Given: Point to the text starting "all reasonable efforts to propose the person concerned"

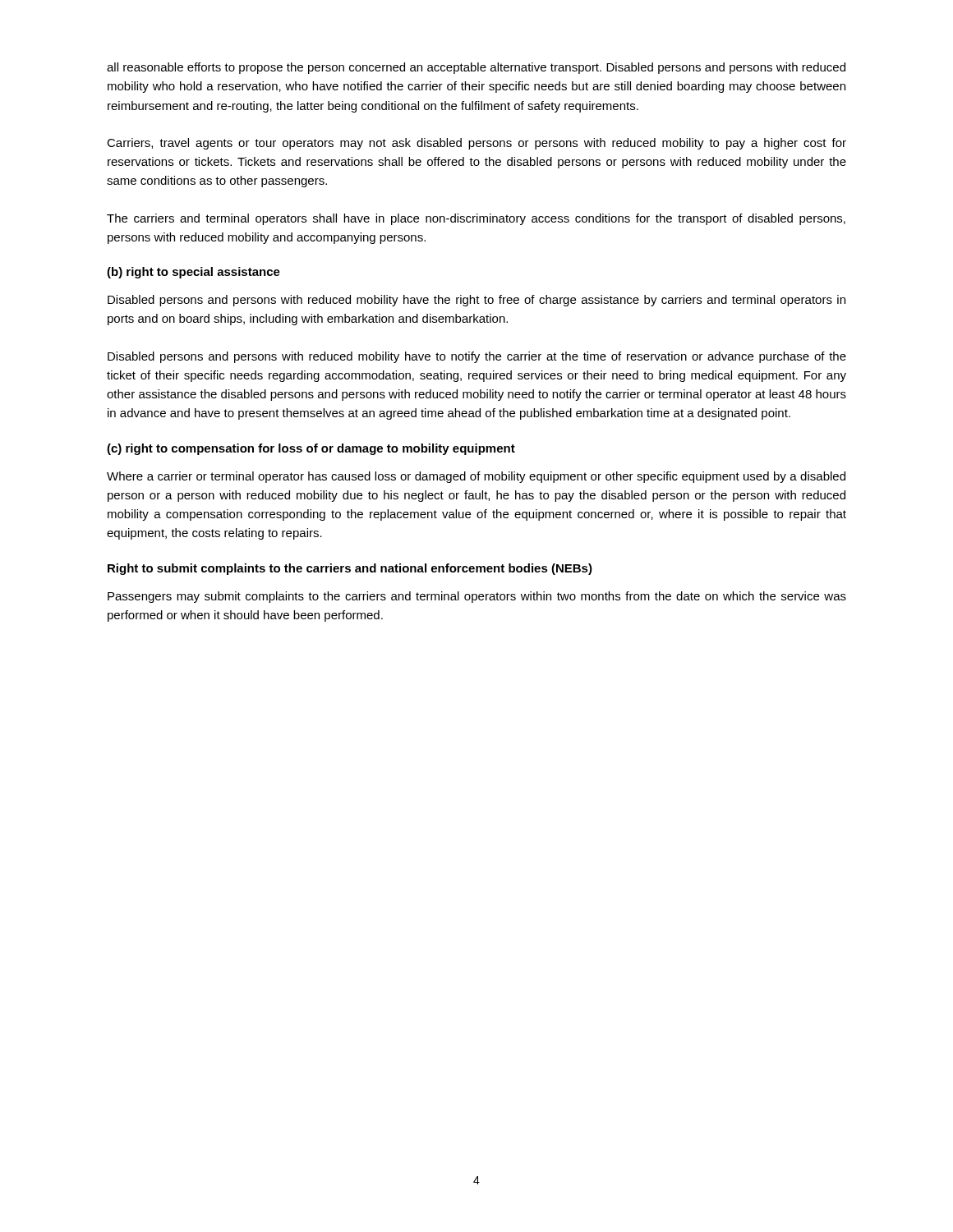Looking at the screenshot, I should (x=476, y=86).
